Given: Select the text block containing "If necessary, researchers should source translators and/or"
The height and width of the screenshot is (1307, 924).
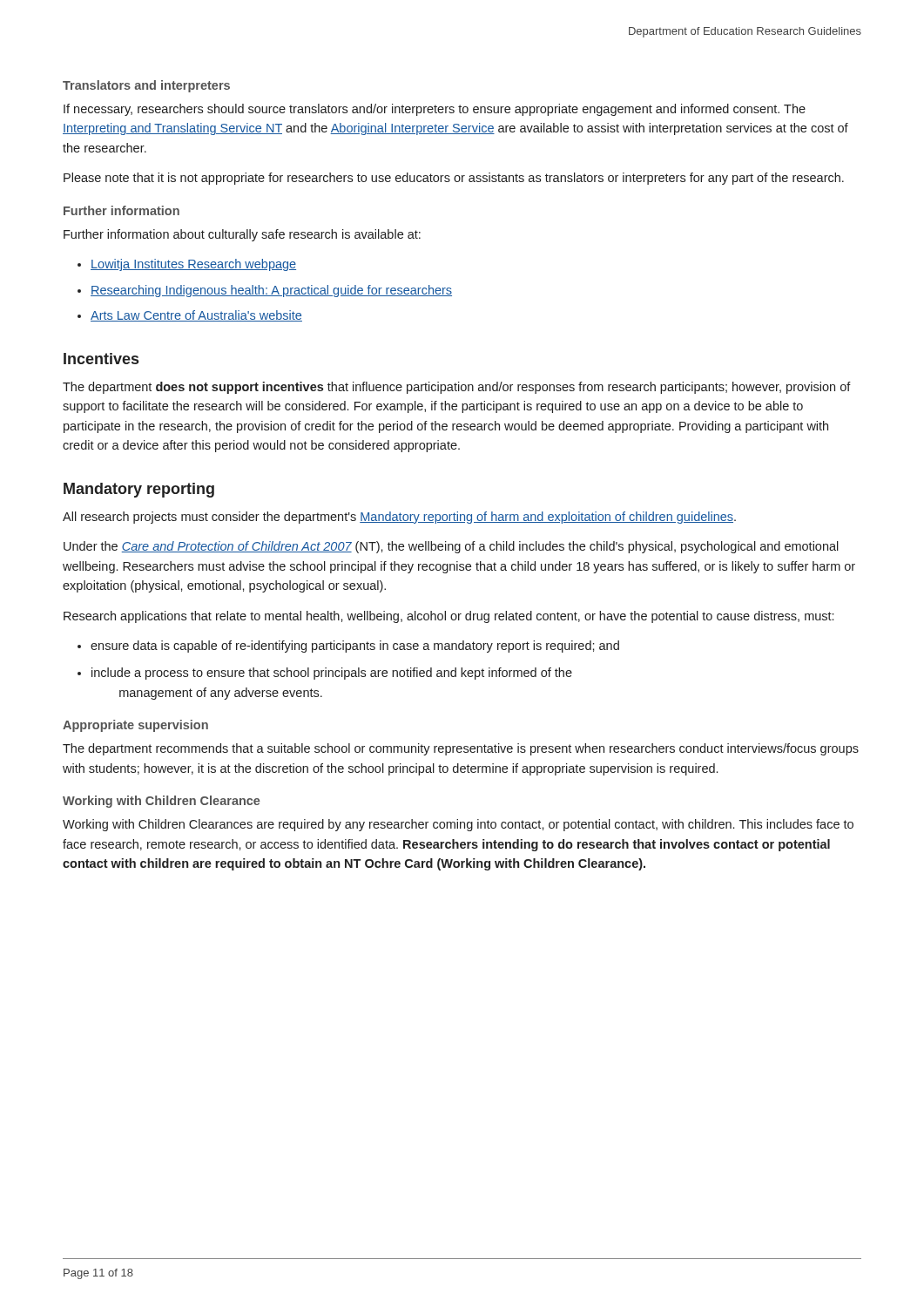Looking at the screenshot, I should click(x=462, y=129).
